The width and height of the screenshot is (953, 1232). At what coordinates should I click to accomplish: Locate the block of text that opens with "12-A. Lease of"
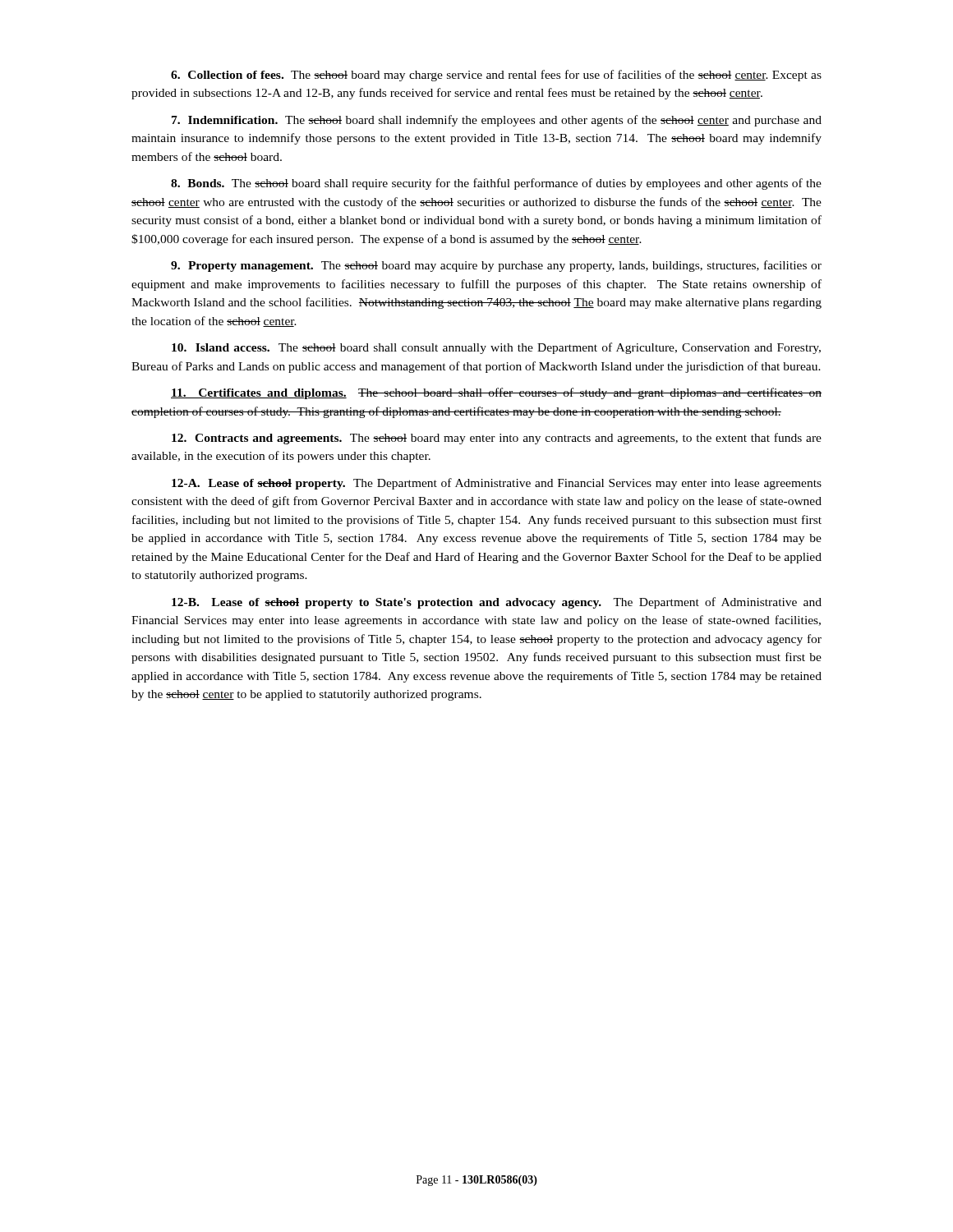[x=476, y=529]
